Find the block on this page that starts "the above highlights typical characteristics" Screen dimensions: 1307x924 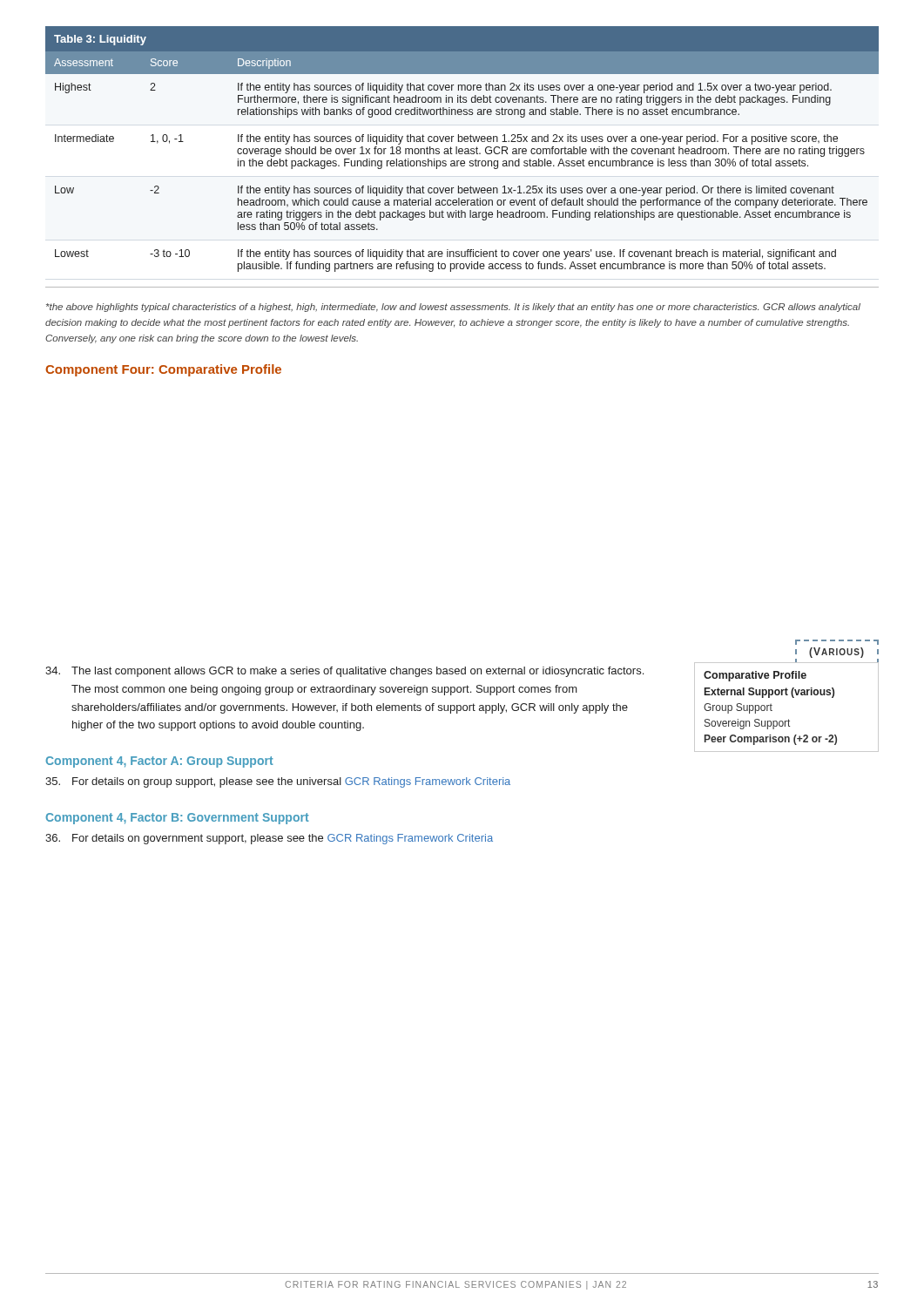coord(462,323)
